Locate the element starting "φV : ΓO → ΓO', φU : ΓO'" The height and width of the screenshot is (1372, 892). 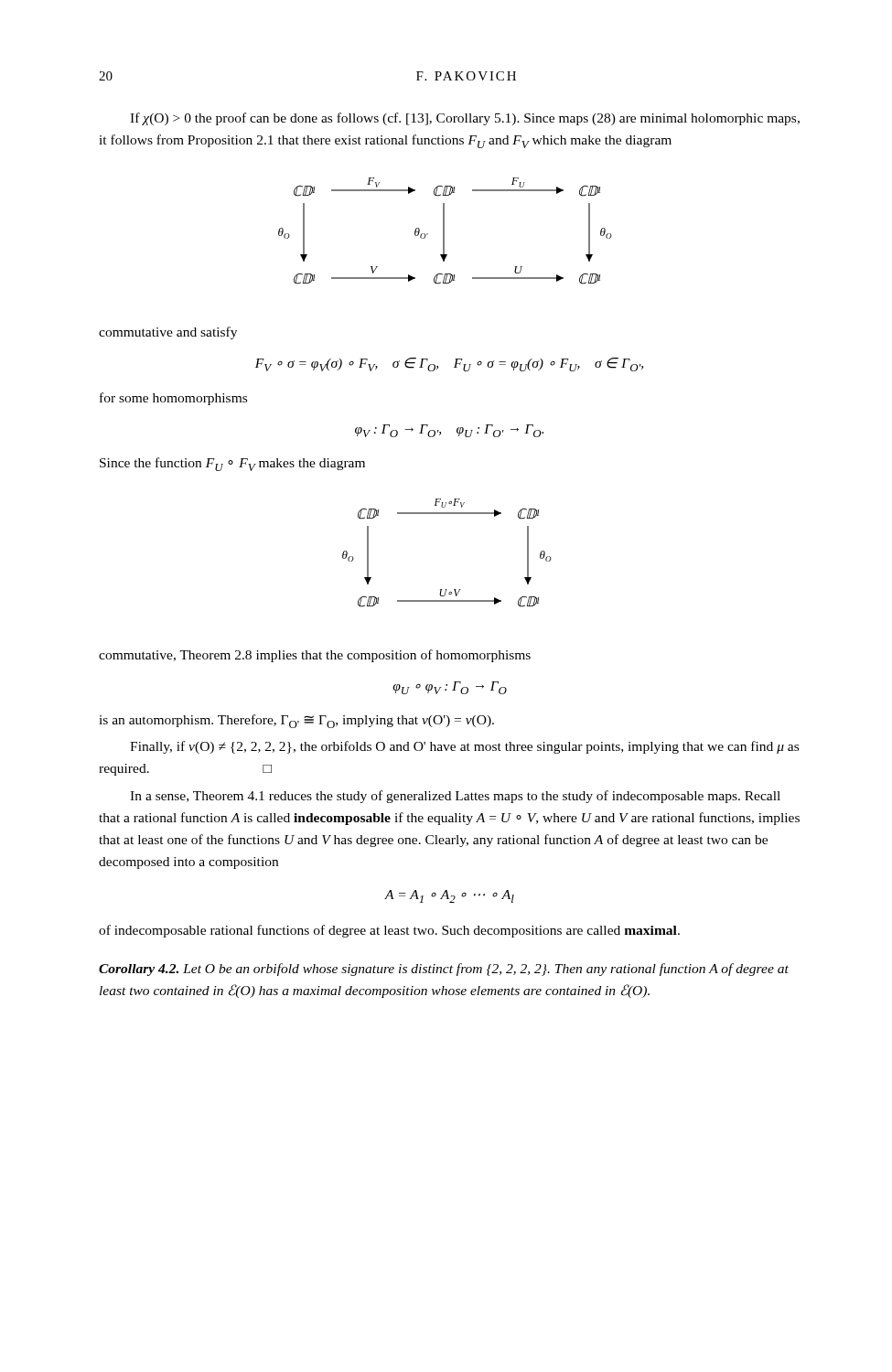click(x=450, y=430)
